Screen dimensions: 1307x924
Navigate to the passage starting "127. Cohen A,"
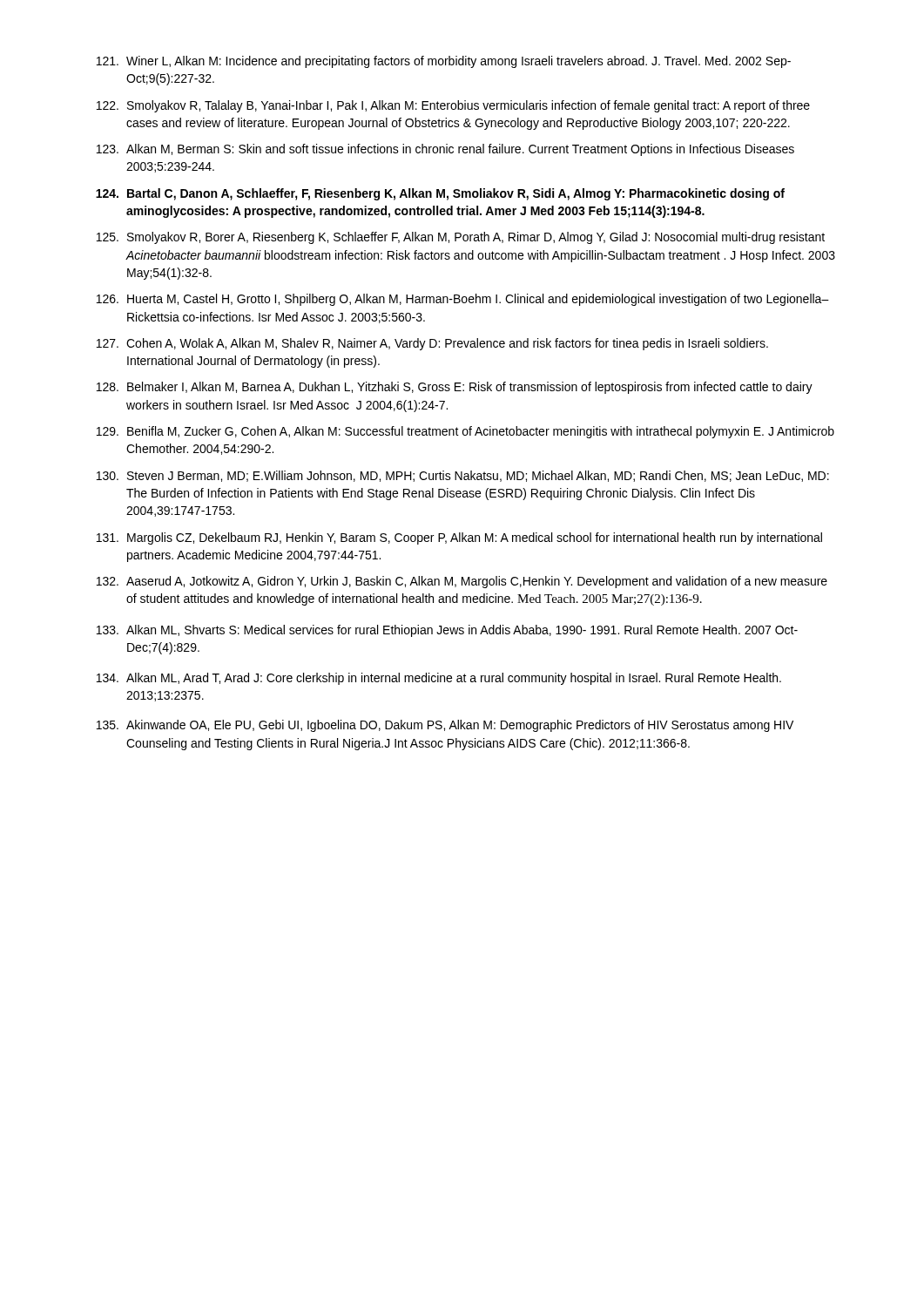(x=462, y=352)
